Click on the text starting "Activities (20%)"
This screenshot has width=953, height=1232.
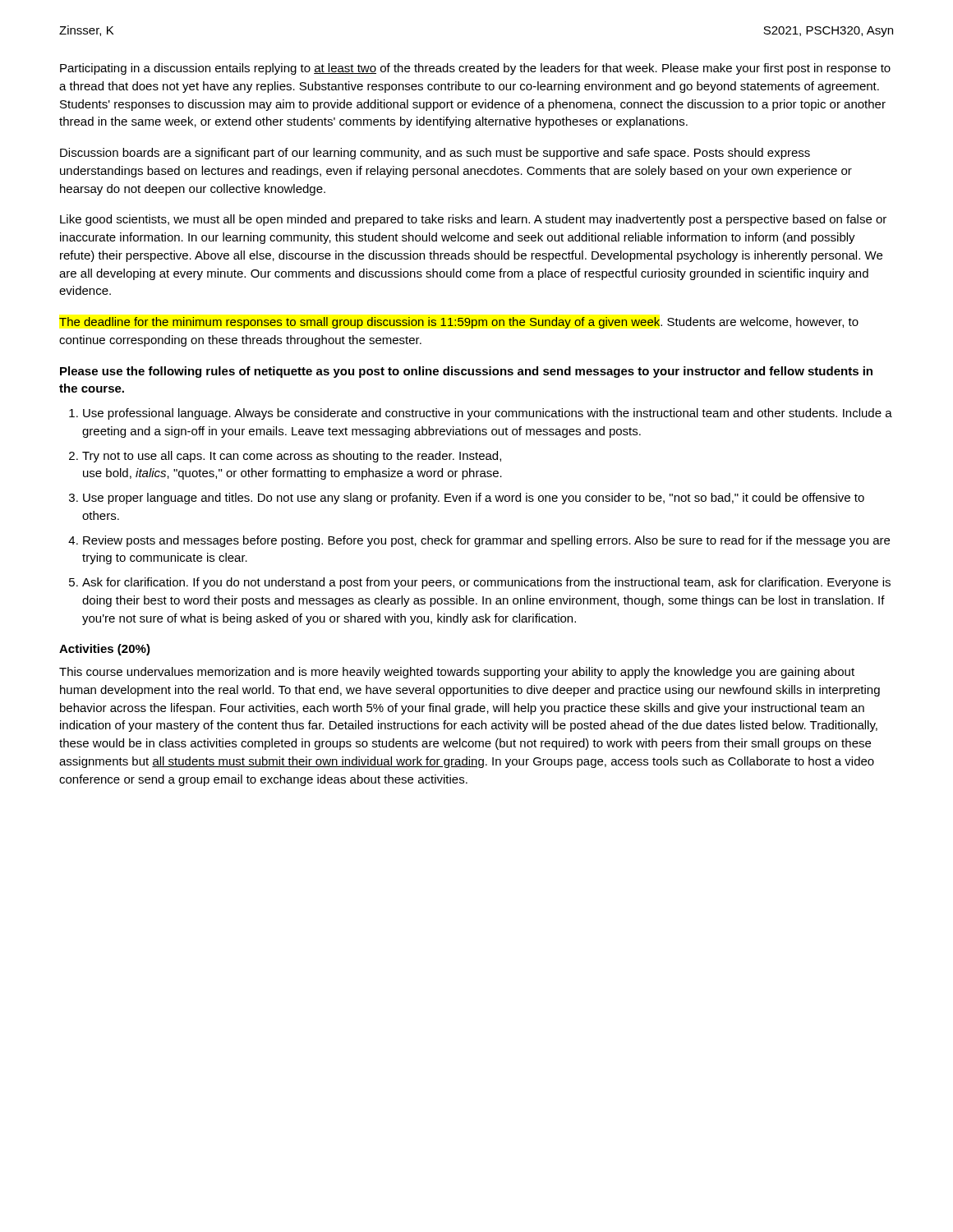coord(105,649)
